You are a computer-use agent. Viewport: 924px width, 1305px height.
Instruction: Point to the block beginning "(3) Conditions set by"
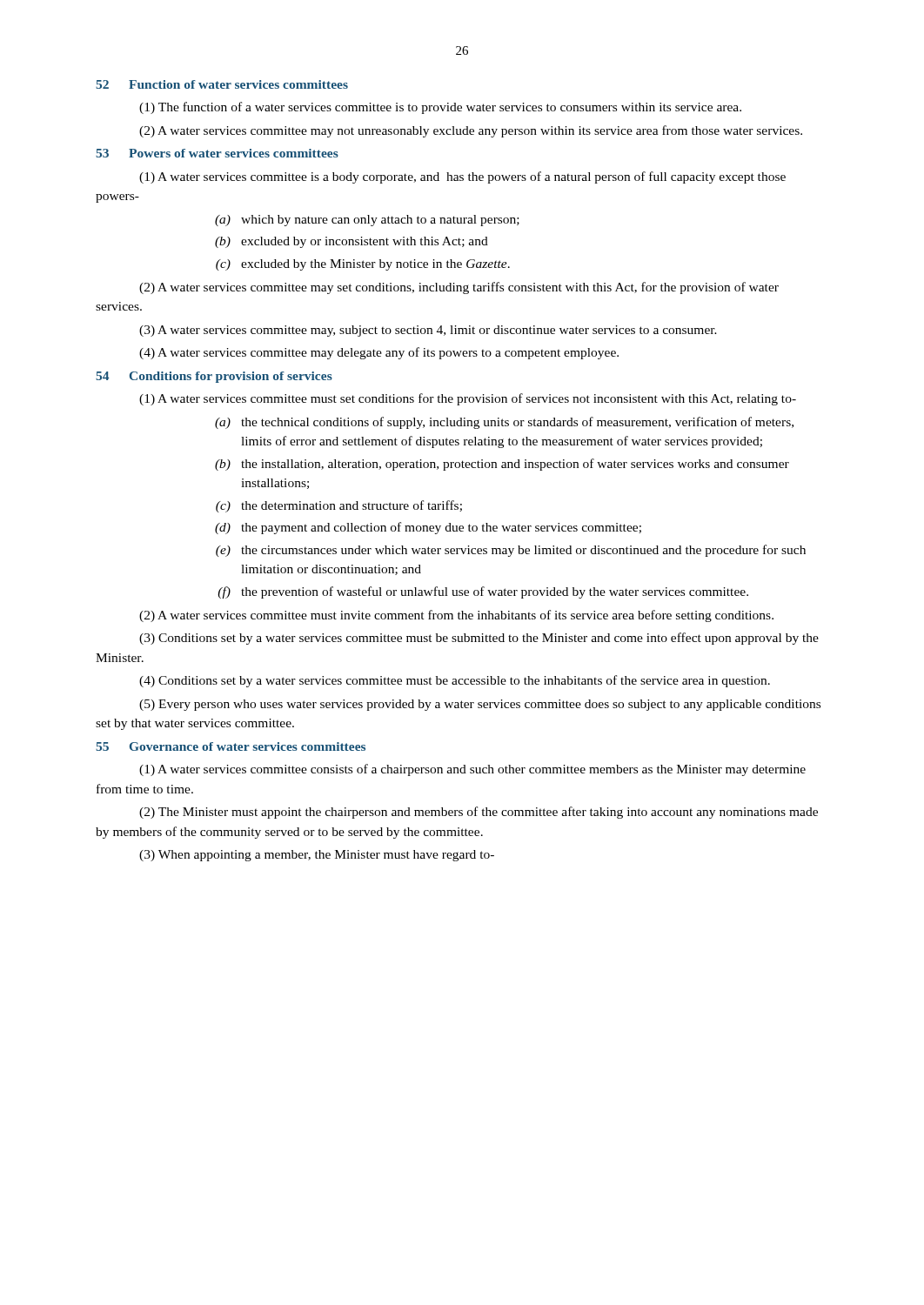tap(457, 647)
